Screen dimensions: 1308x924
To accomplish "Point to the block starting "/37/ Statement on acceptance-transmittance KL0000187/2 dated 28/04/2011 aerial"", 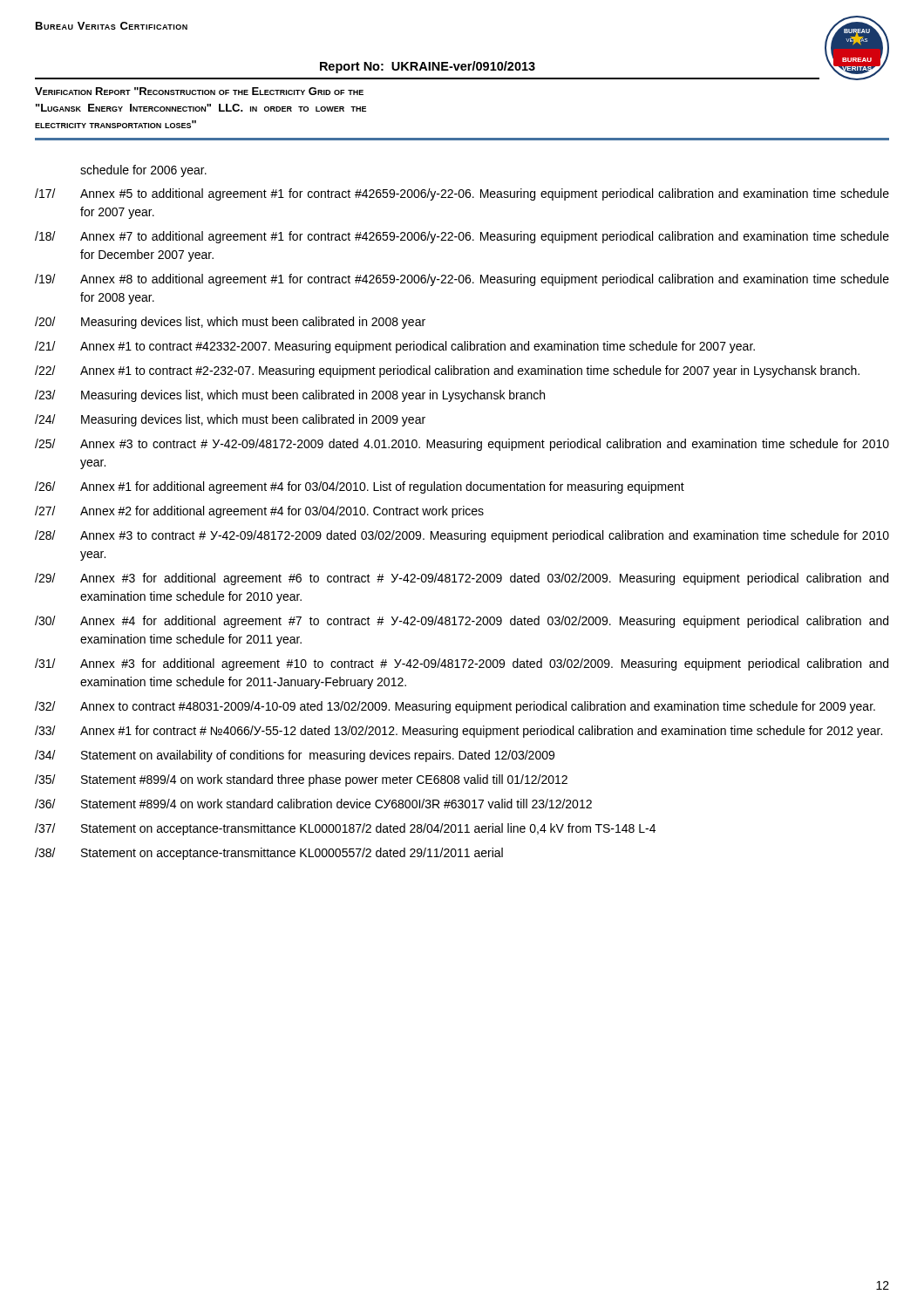I will tap(462, 829).
